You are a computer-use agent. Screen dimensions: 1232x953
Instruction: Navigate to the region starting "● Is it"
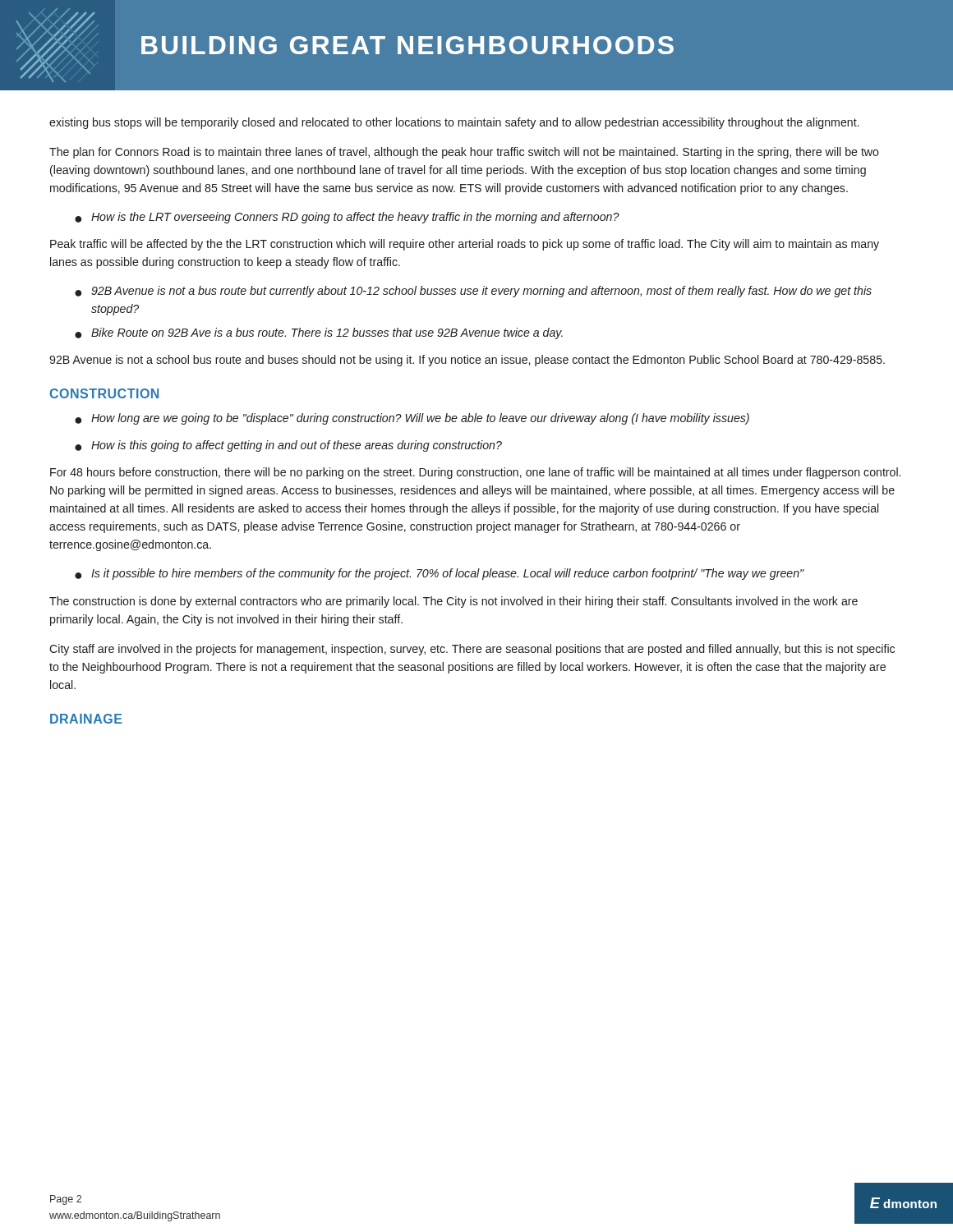439,575
